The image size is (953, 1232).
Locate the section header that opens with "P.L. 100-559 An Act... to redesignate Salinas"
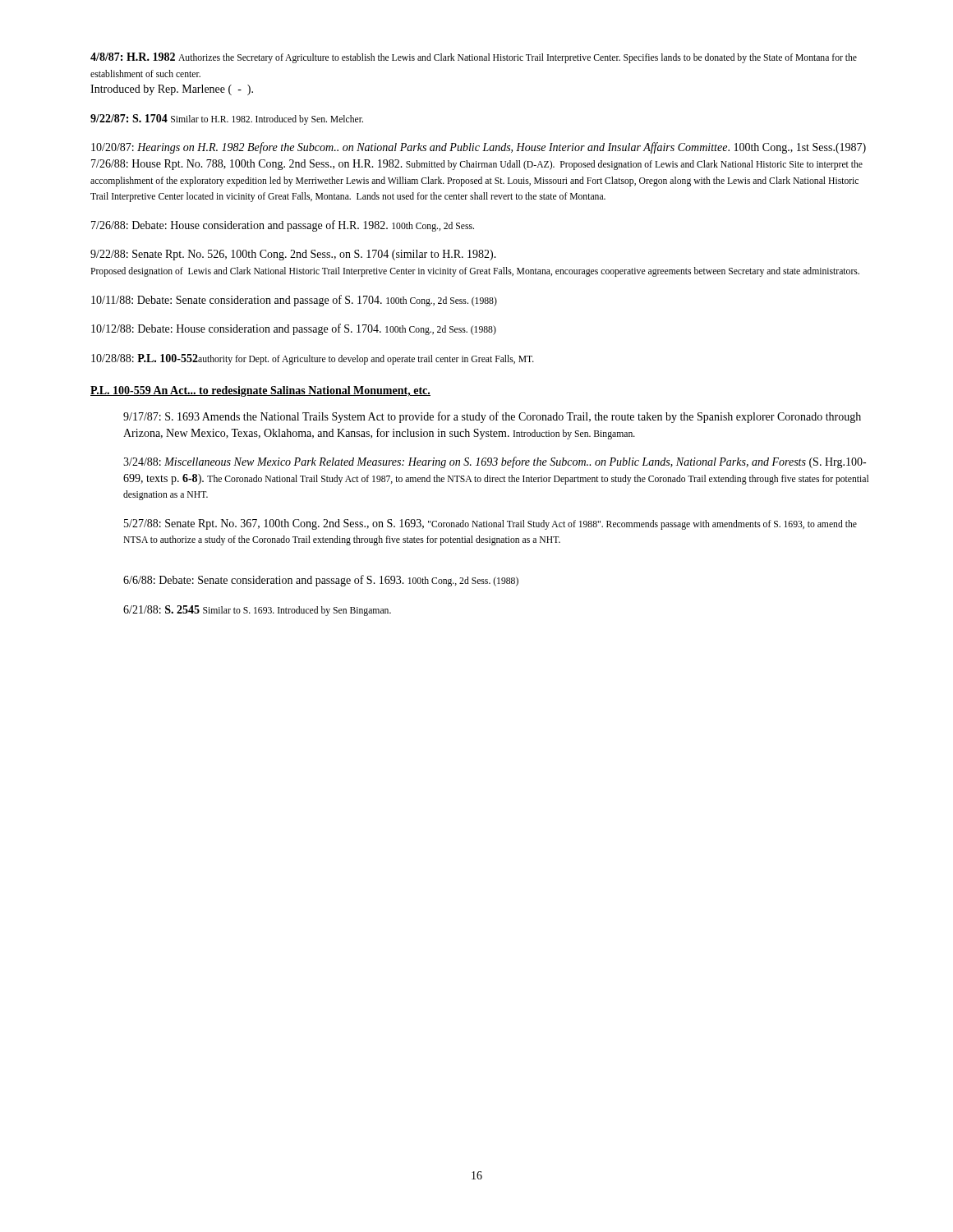260,391
